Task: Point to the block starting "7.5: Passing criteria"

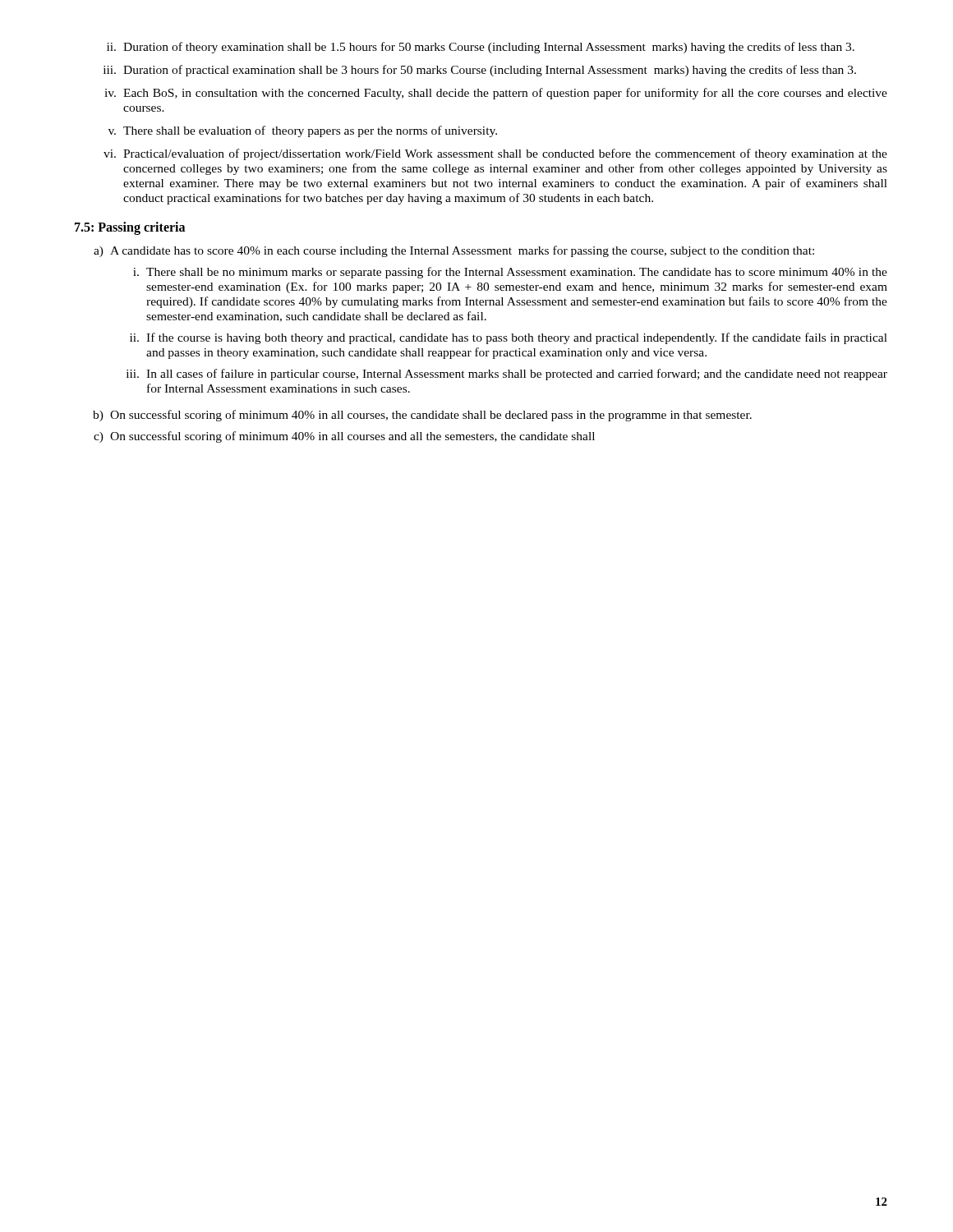Action: coord(130,227)
